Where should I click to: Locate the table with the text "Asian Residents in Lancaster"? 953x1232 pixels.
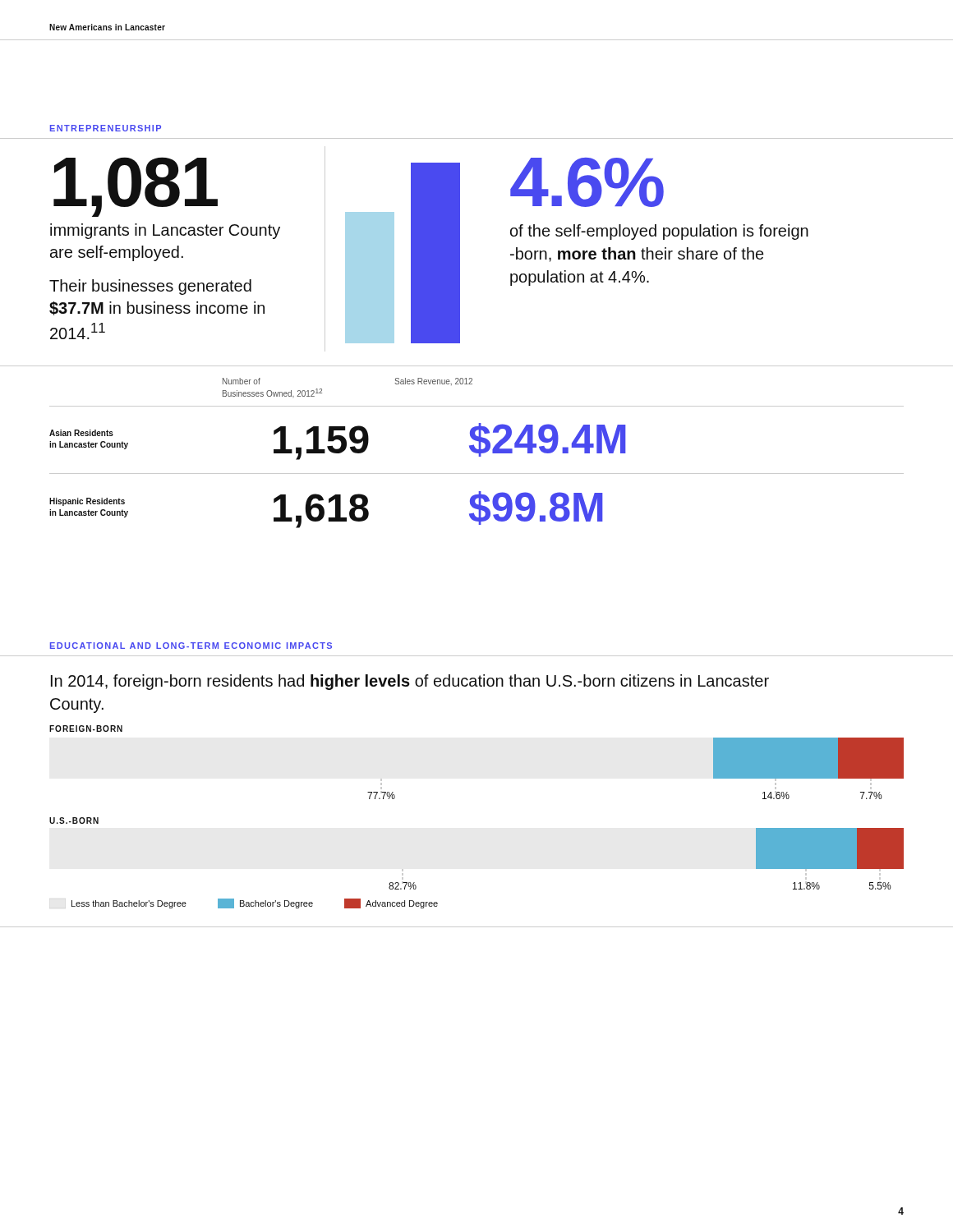(476, 473)
